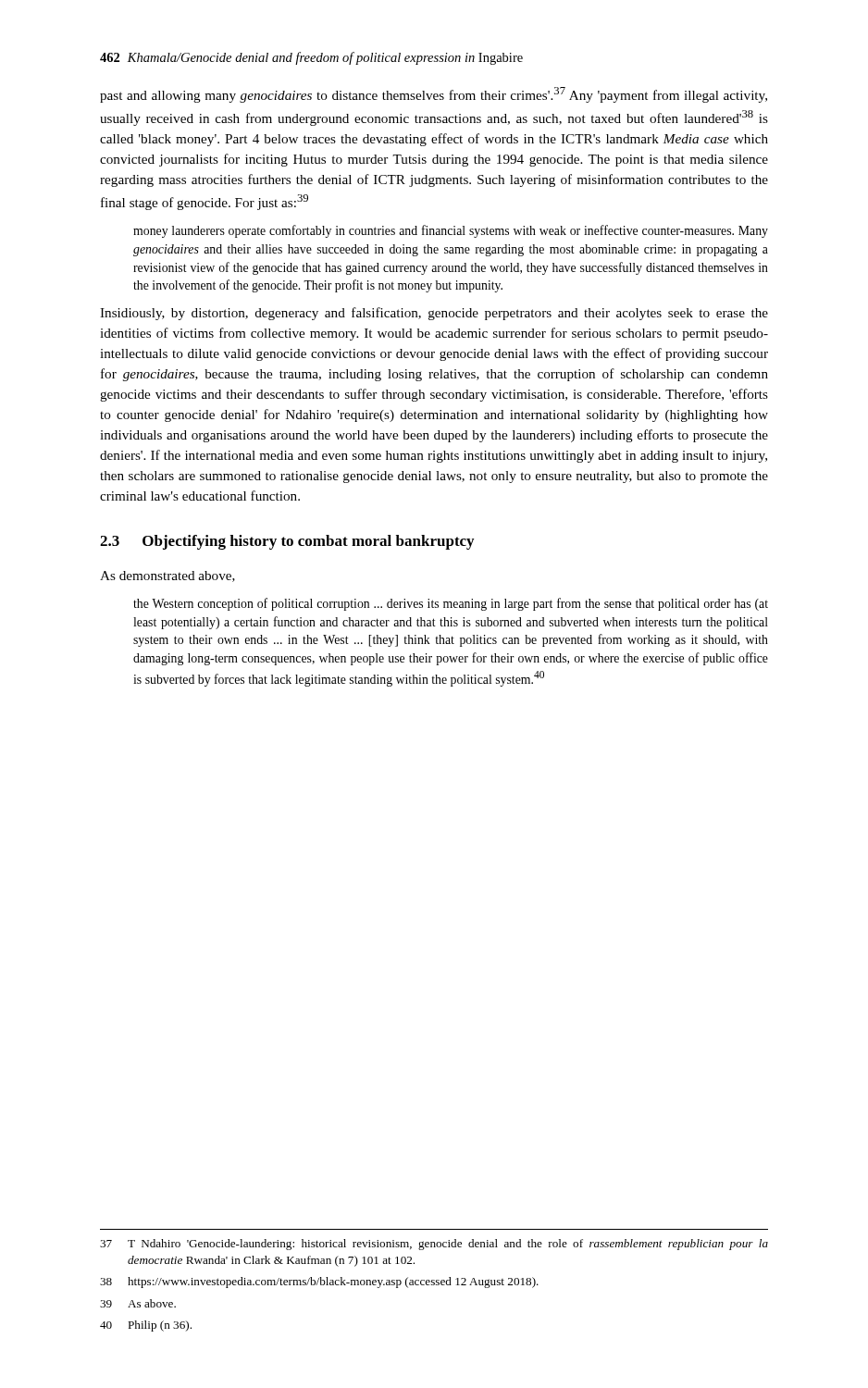This screenshot has width=868, height=1388.
Task: Select the text starting "Insidiously, by distortion, degeneracy and falsification, genocide"
Action: pos(434,404)
